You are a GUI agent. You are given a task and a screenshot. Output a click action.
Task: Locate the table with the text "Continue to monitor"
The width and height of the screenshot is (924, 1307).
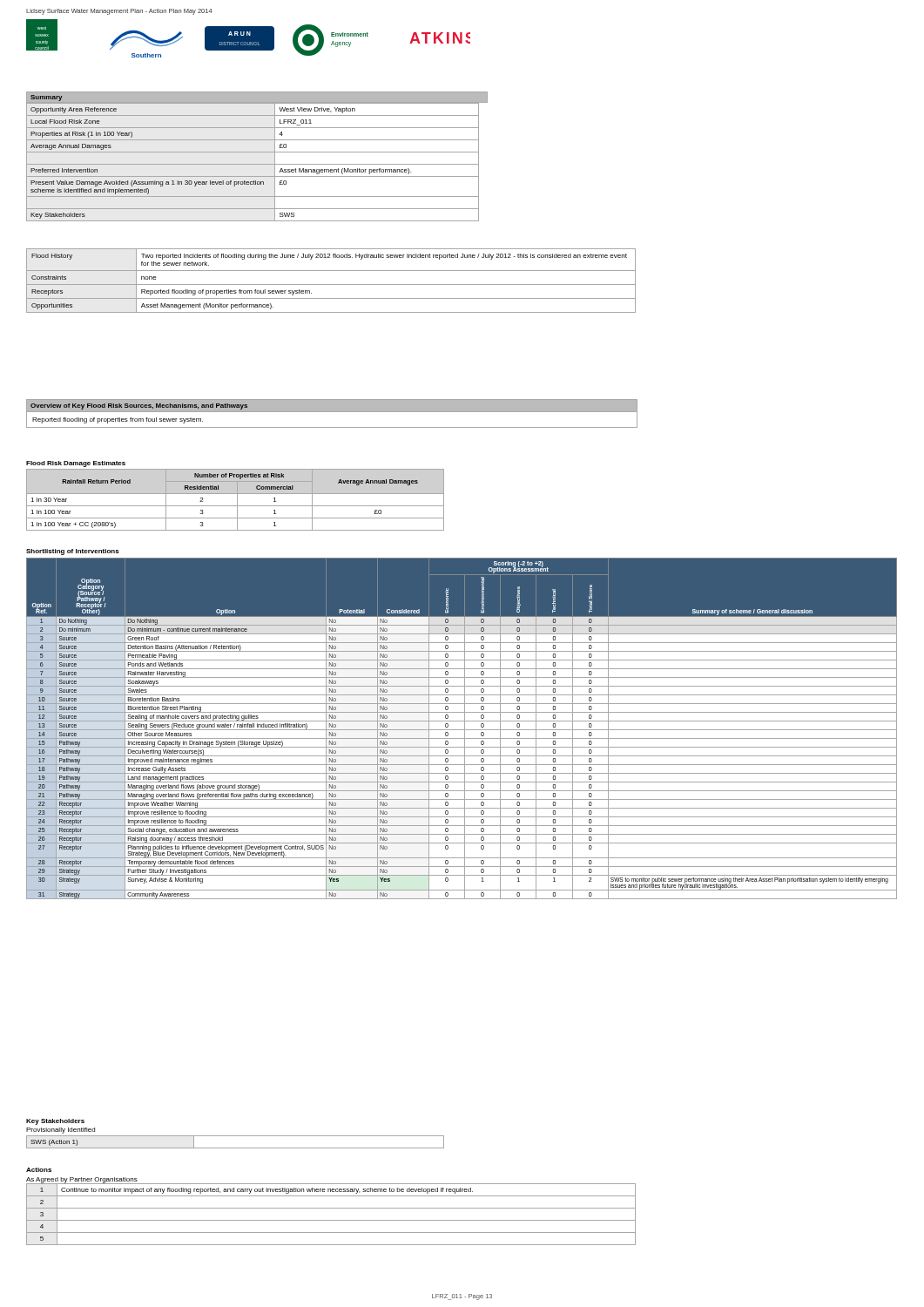pos(331,1214)
